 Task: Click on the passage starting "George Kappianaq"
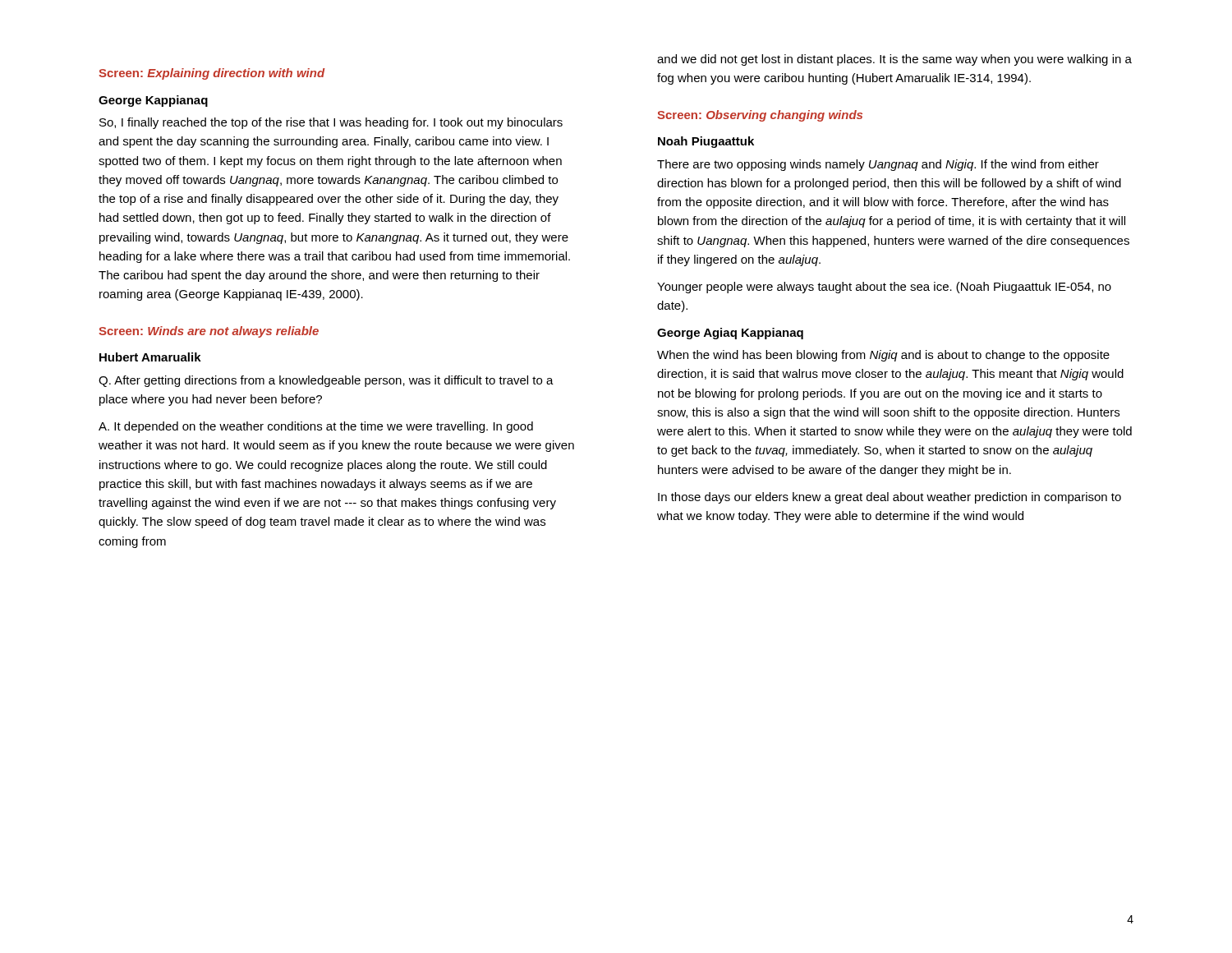(153, 99)
